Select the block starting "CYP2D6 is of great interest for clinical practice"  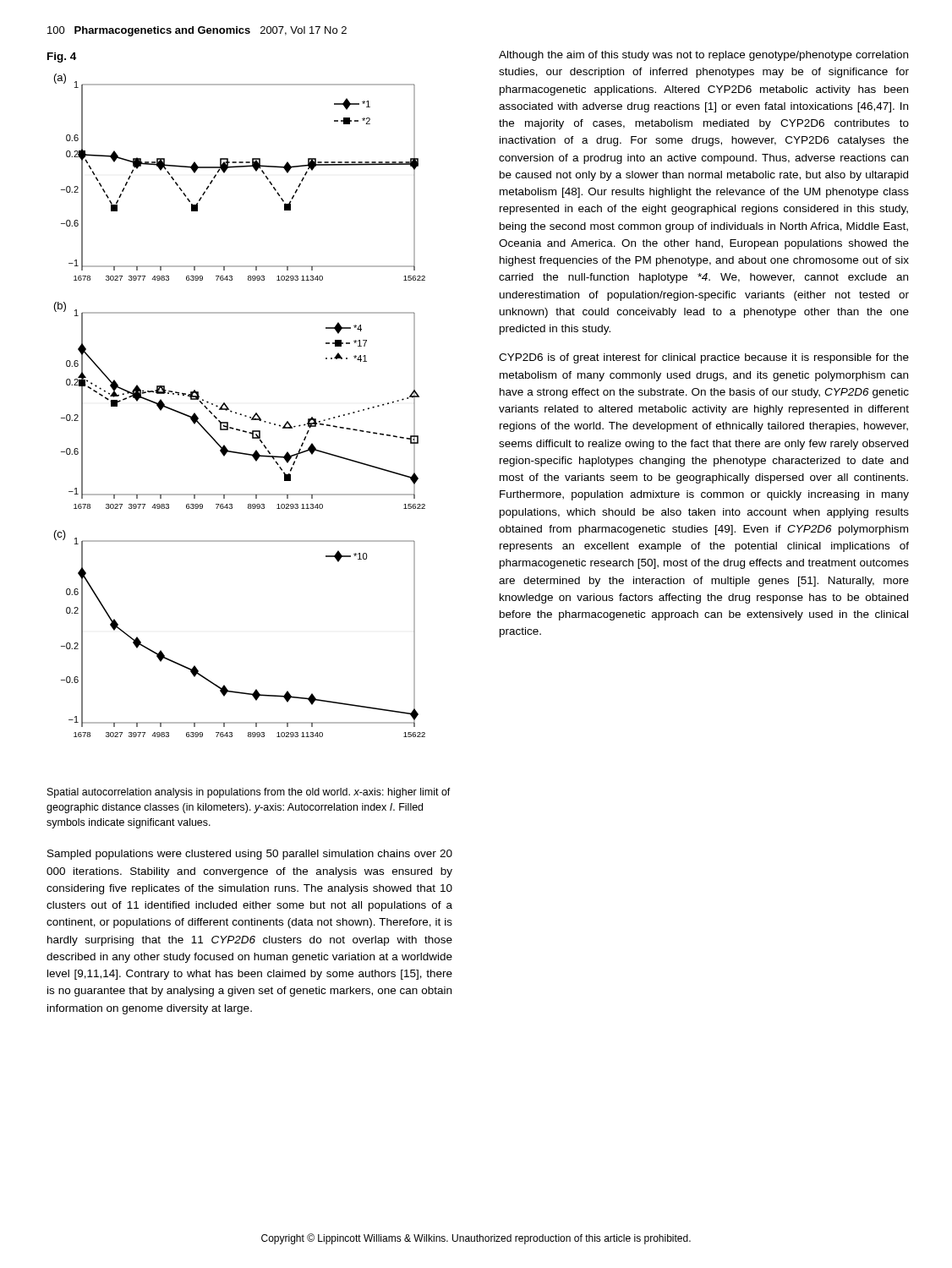coord(704,494)
